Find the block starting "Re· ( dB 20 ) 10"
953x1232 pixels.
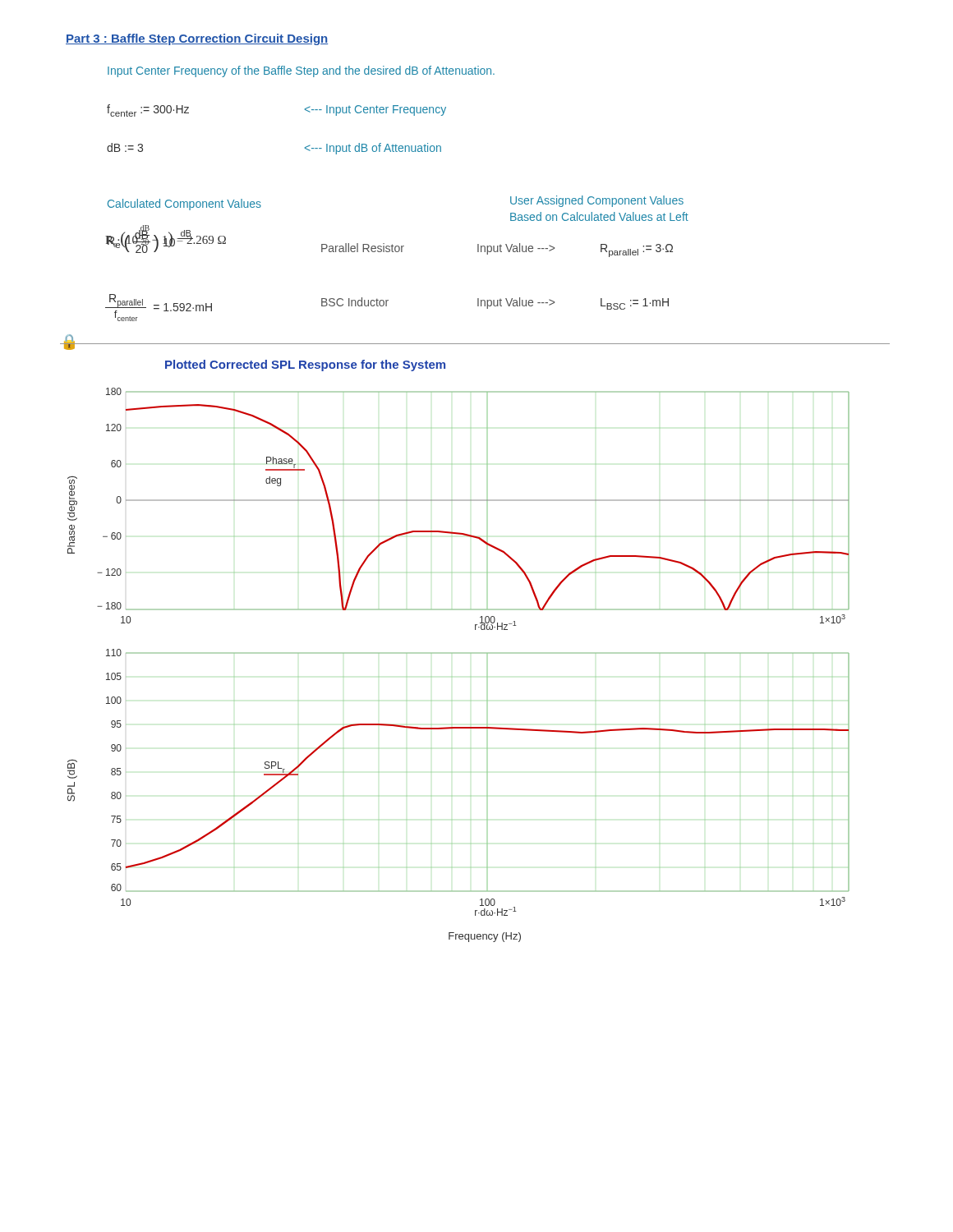(x=150, y=242)
